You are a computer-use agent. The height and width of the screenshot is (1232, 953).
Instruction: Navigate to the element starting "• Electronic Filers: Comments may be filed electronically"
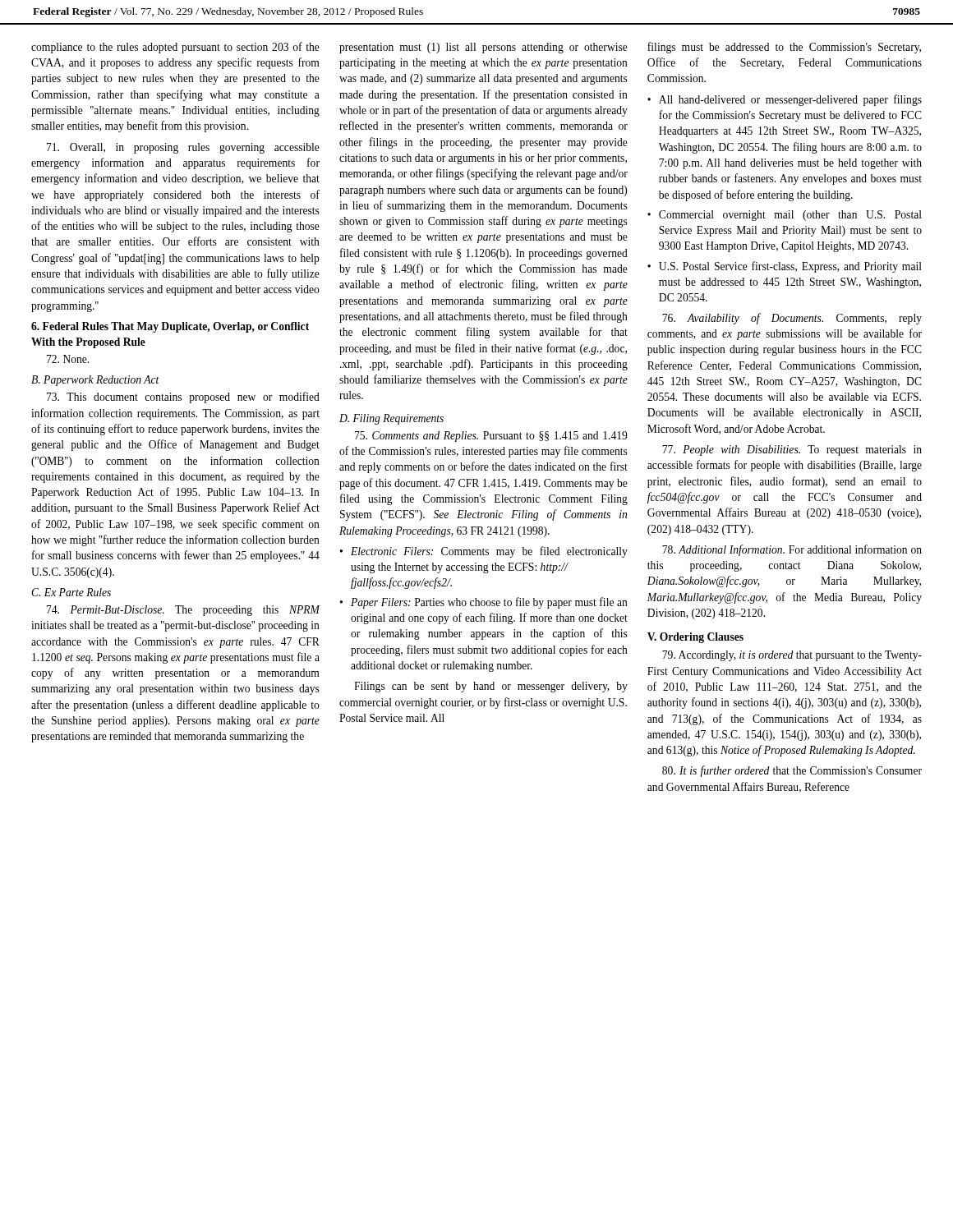(x=483, y=566)
